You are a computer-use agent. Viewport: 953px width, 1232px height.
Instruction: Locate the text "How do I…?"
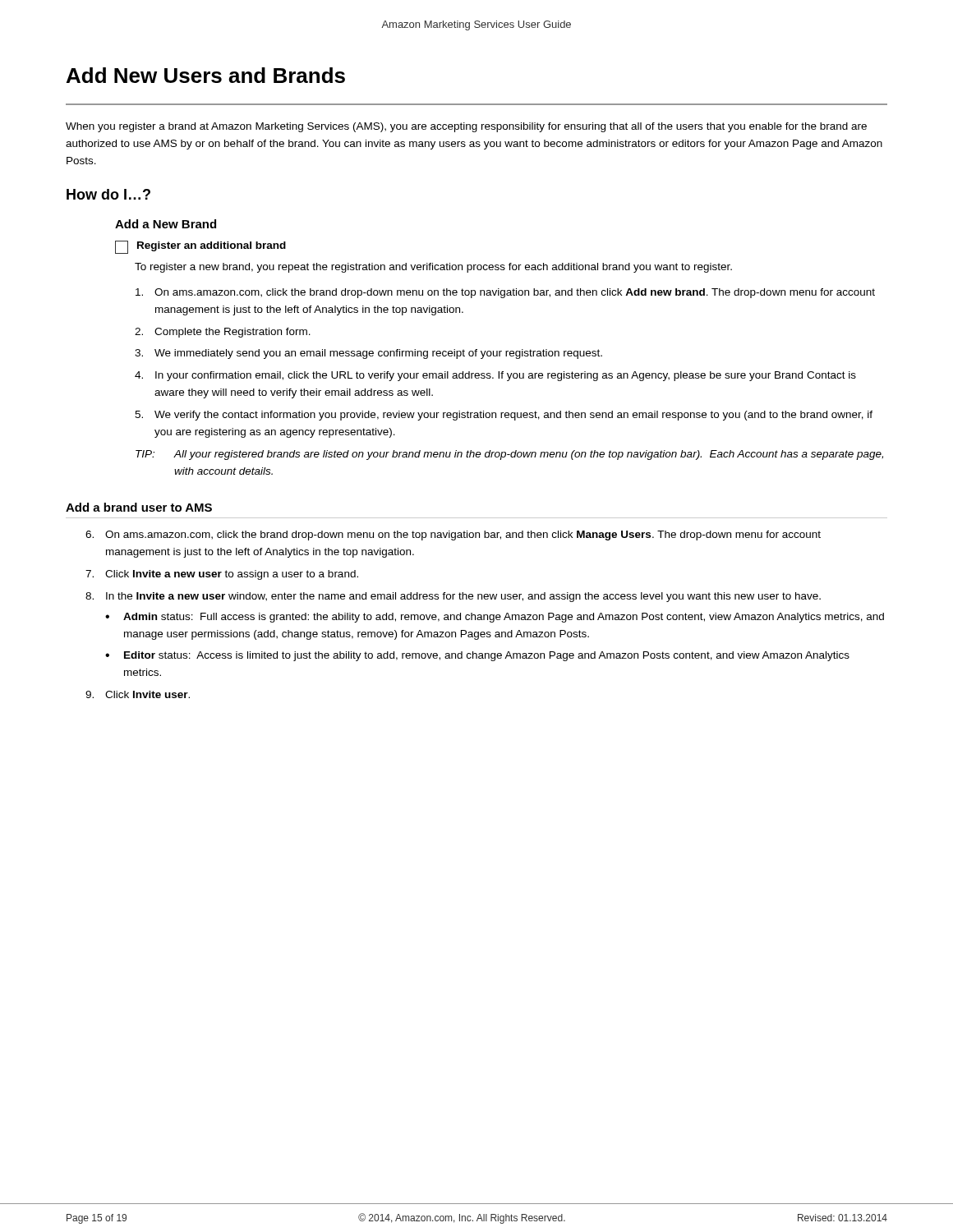(x=108, y=194)
